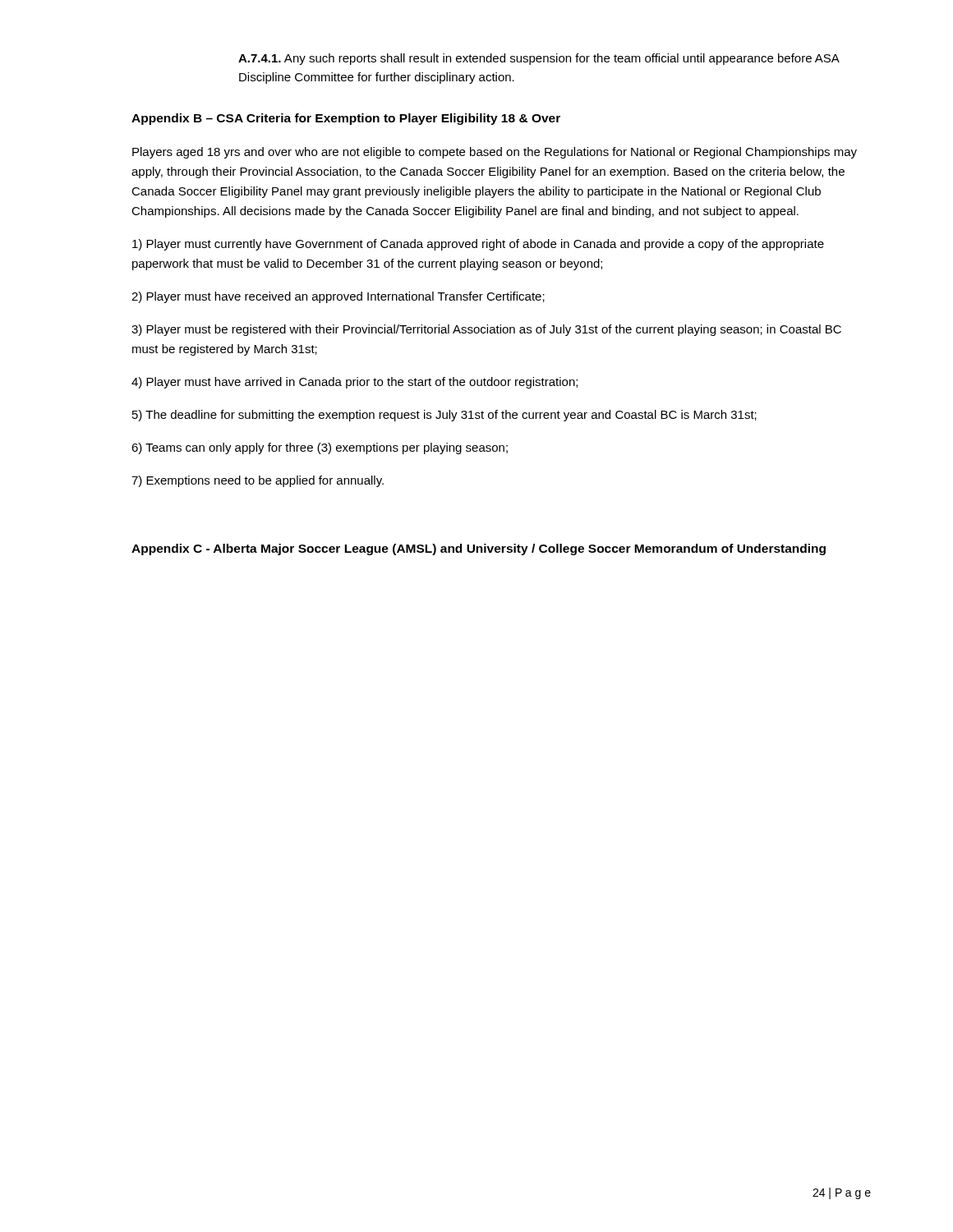This screenshot has width=953, height=1232.
Task: Click on the region starting "Players aged 18 yrs and over who"
Action: (x=494, y=181)
